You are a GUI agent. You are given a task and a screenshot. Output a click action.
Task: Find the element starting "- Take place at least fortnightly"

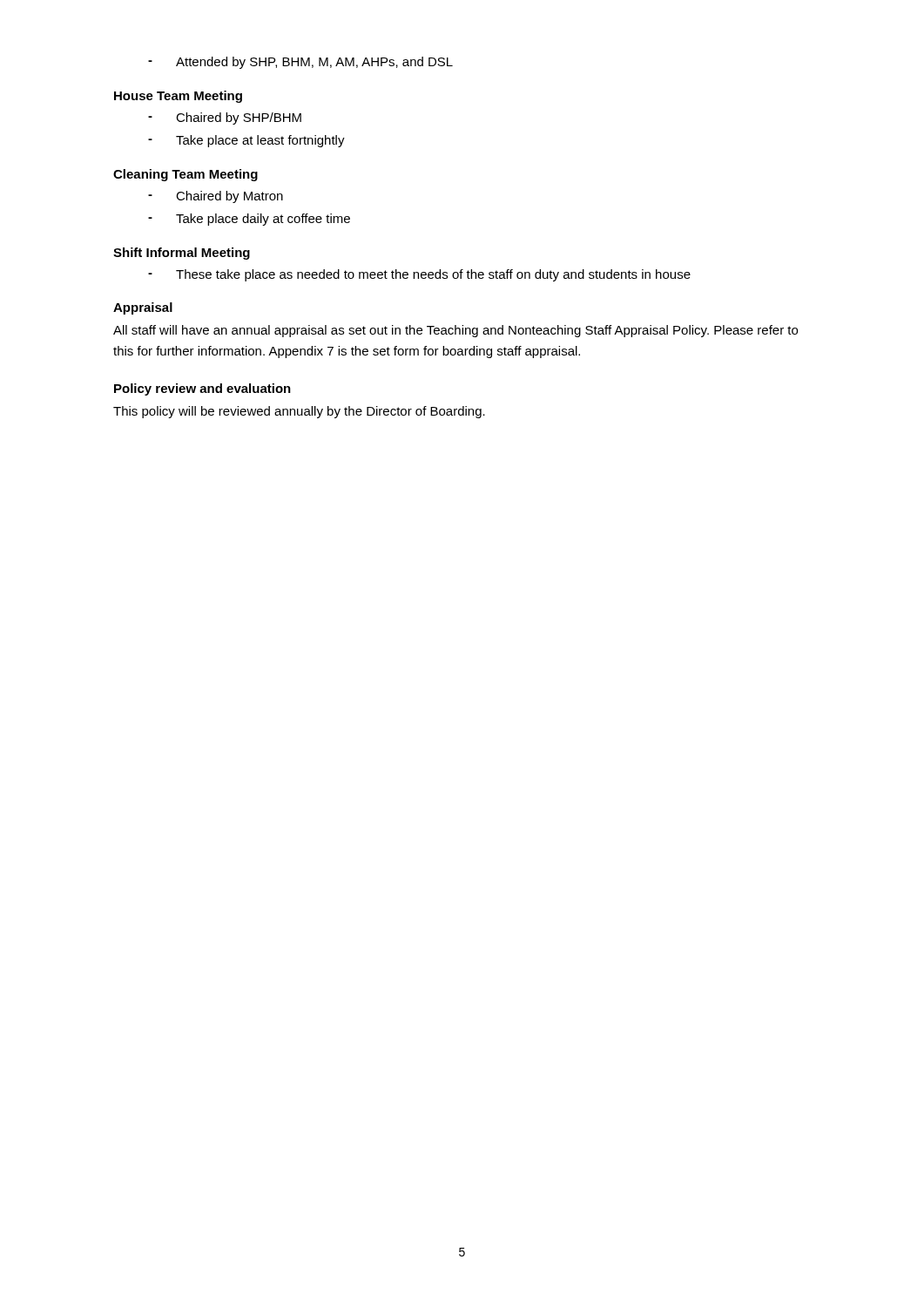click(x=246, y=141)
